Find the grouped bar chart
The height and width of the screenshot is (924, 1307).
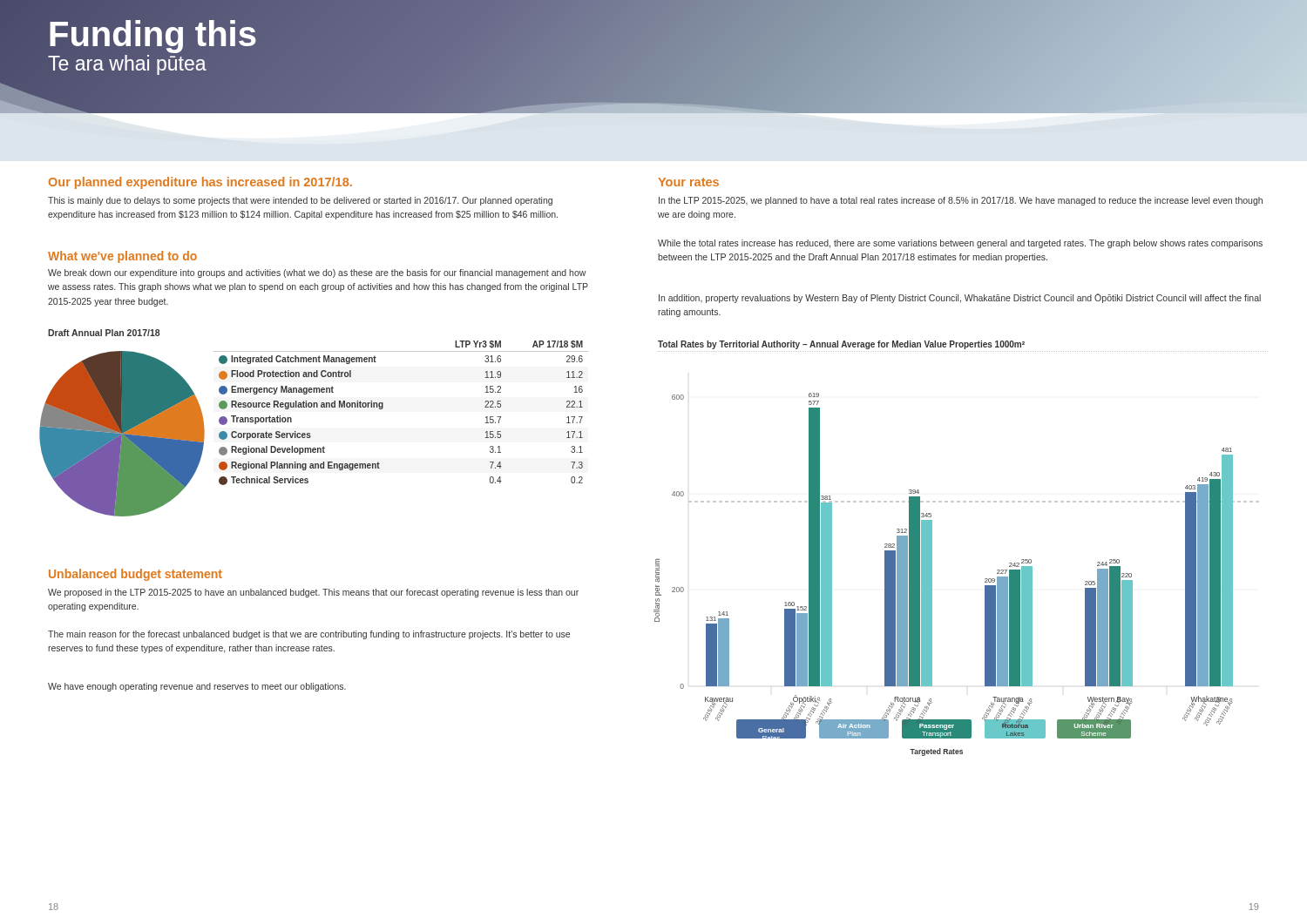tap(963, 586)
